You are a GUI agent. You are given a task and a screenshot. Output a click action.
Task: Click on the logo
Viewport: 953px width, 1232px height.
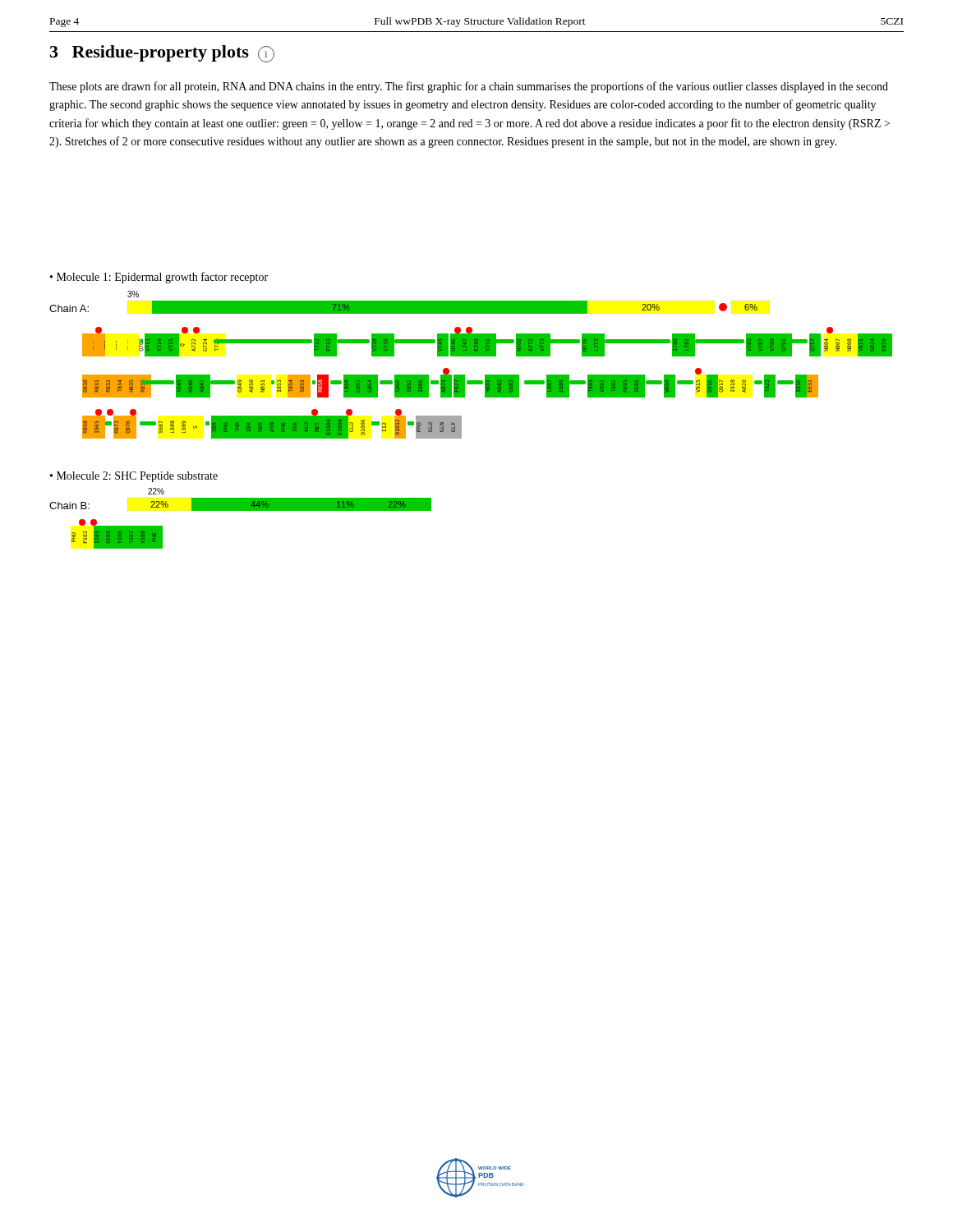point(476,1179)
